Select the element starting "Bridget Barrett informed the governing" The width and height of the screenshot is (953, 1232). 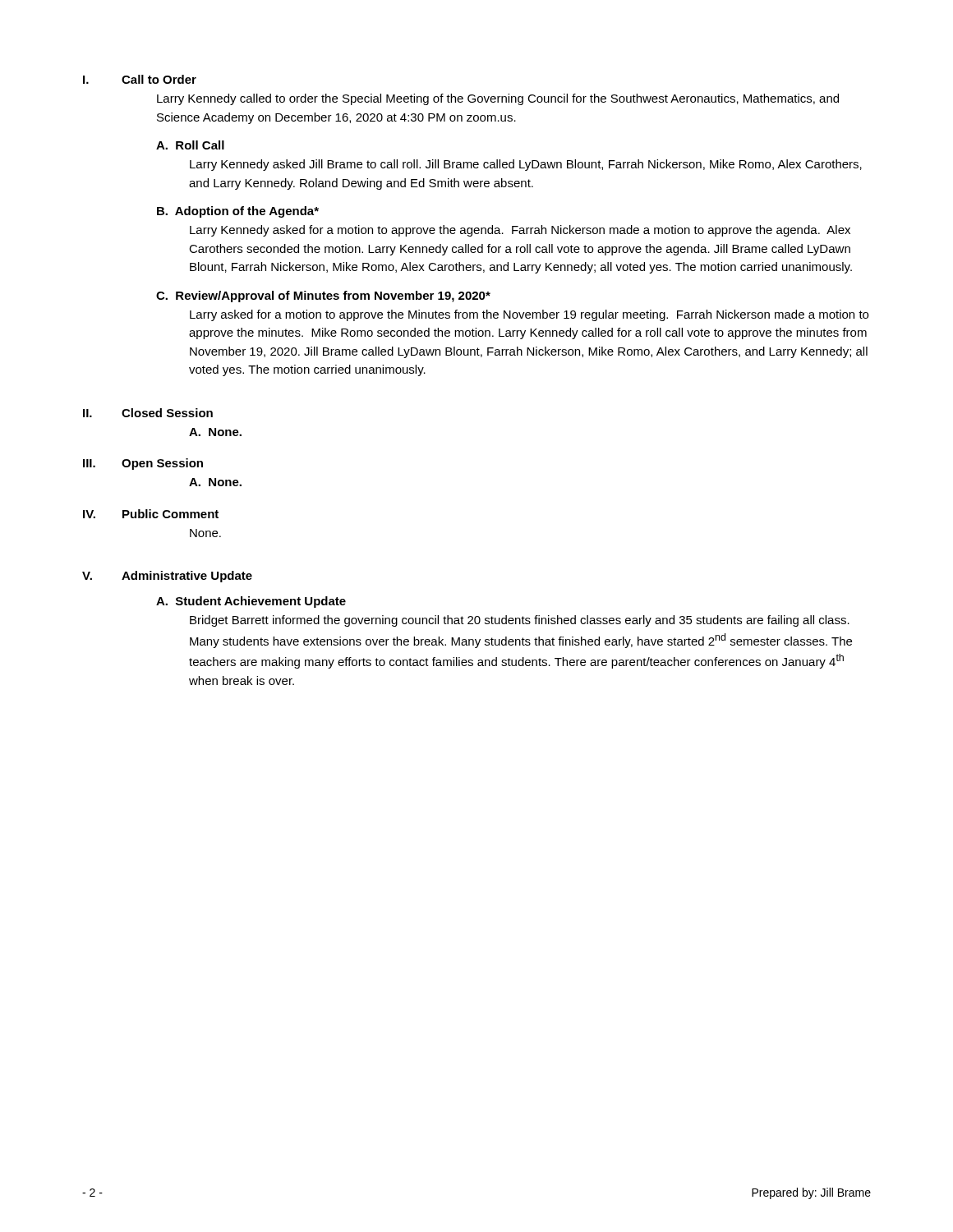pos(521,650)
